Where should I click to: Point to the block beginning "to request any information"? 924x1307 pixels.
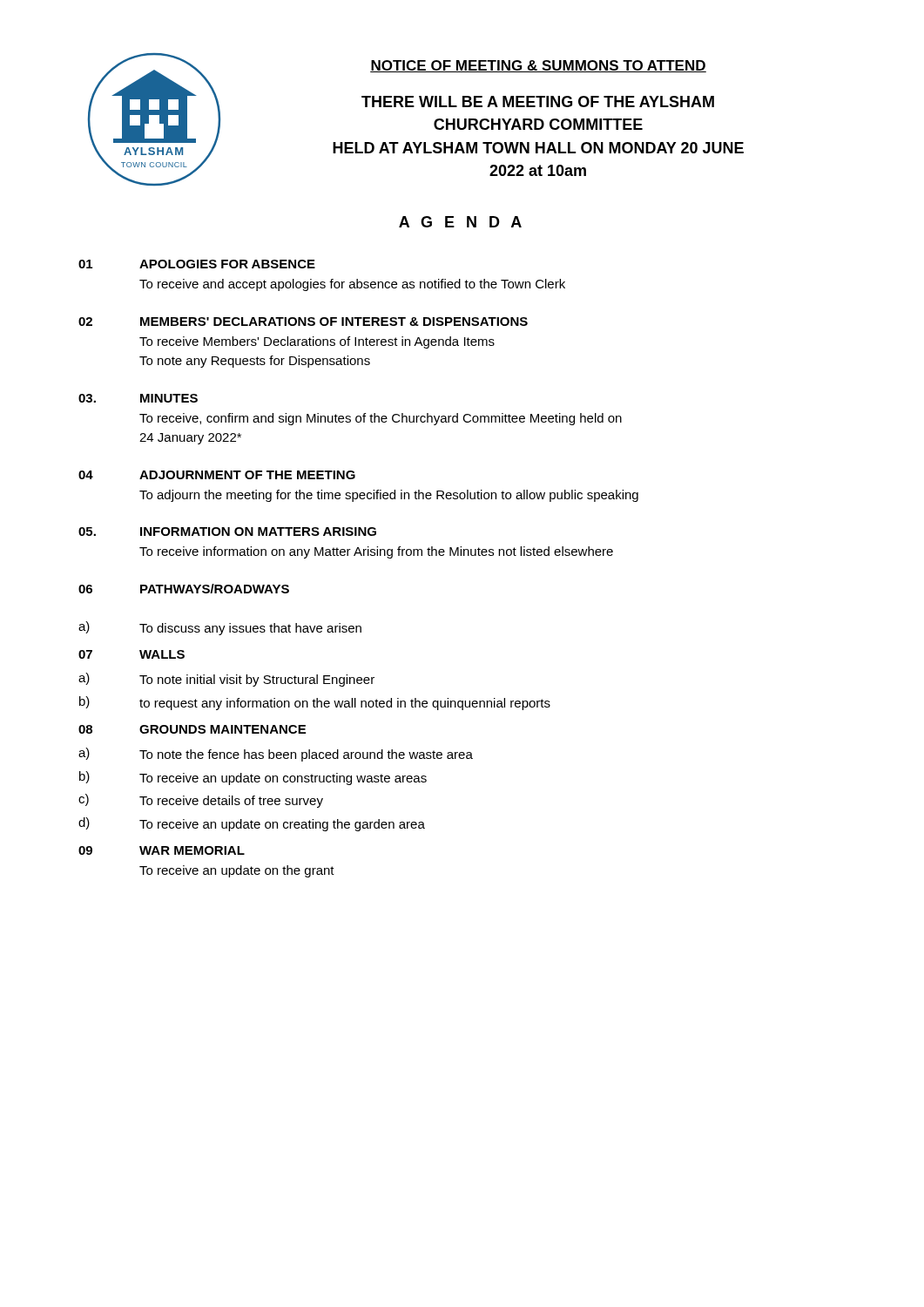coord(345,702)
